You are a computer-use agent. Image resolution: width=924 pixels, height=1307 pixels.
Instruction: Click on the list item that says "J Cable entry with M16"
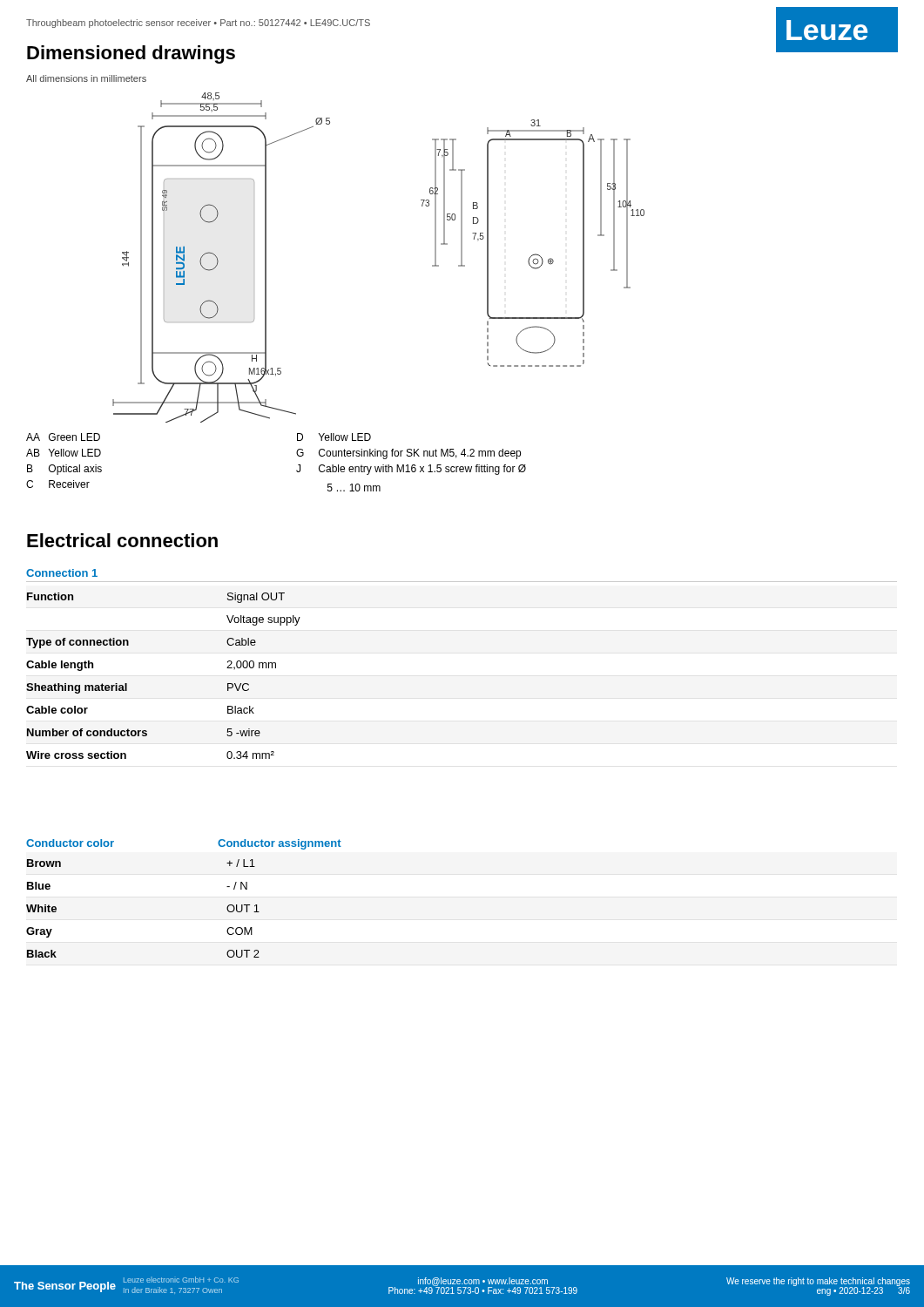pyautogui.click(x=411, y=478)
